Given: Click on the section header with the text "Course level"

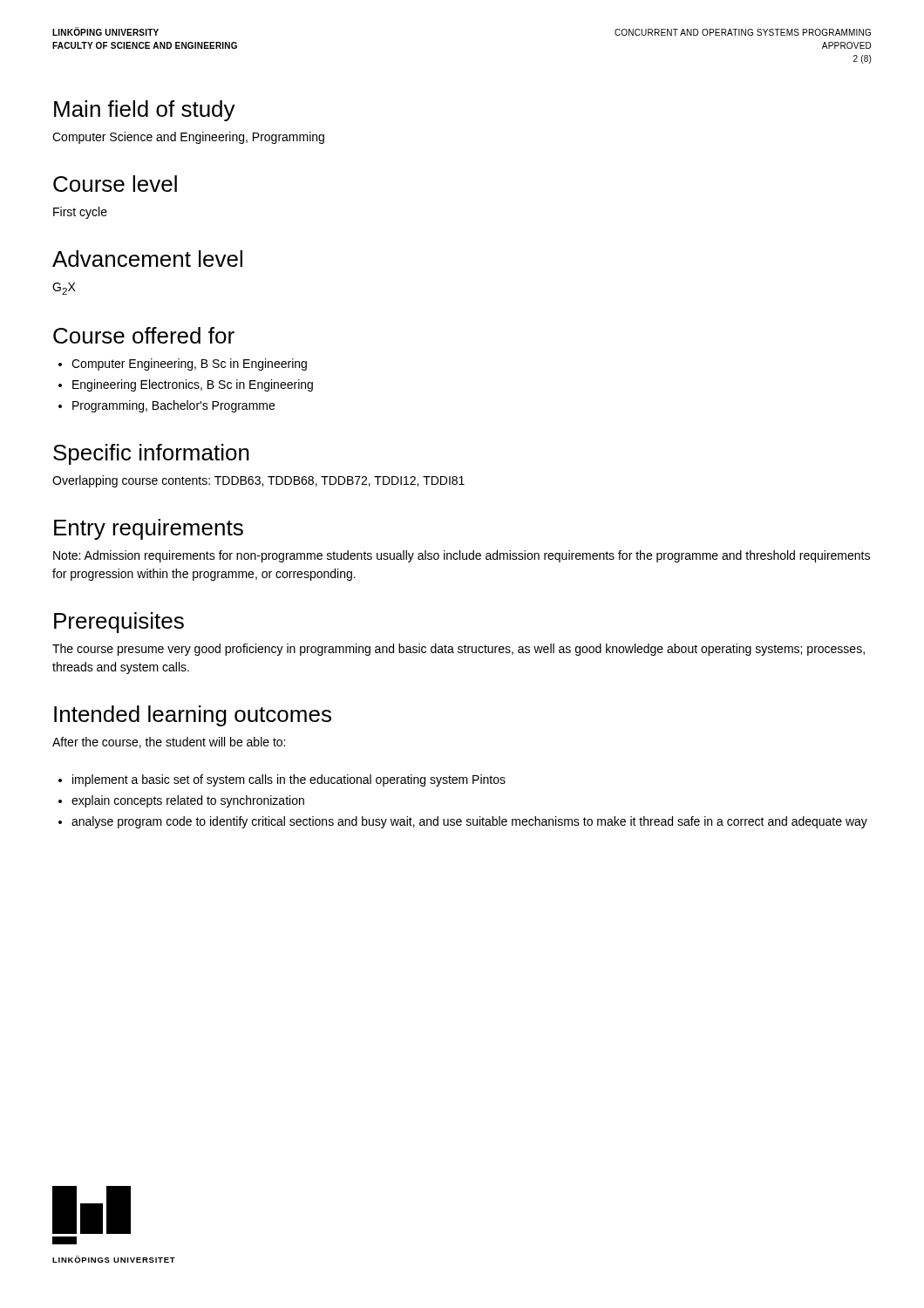Looking at the screenshot, I should click(115, 184).
